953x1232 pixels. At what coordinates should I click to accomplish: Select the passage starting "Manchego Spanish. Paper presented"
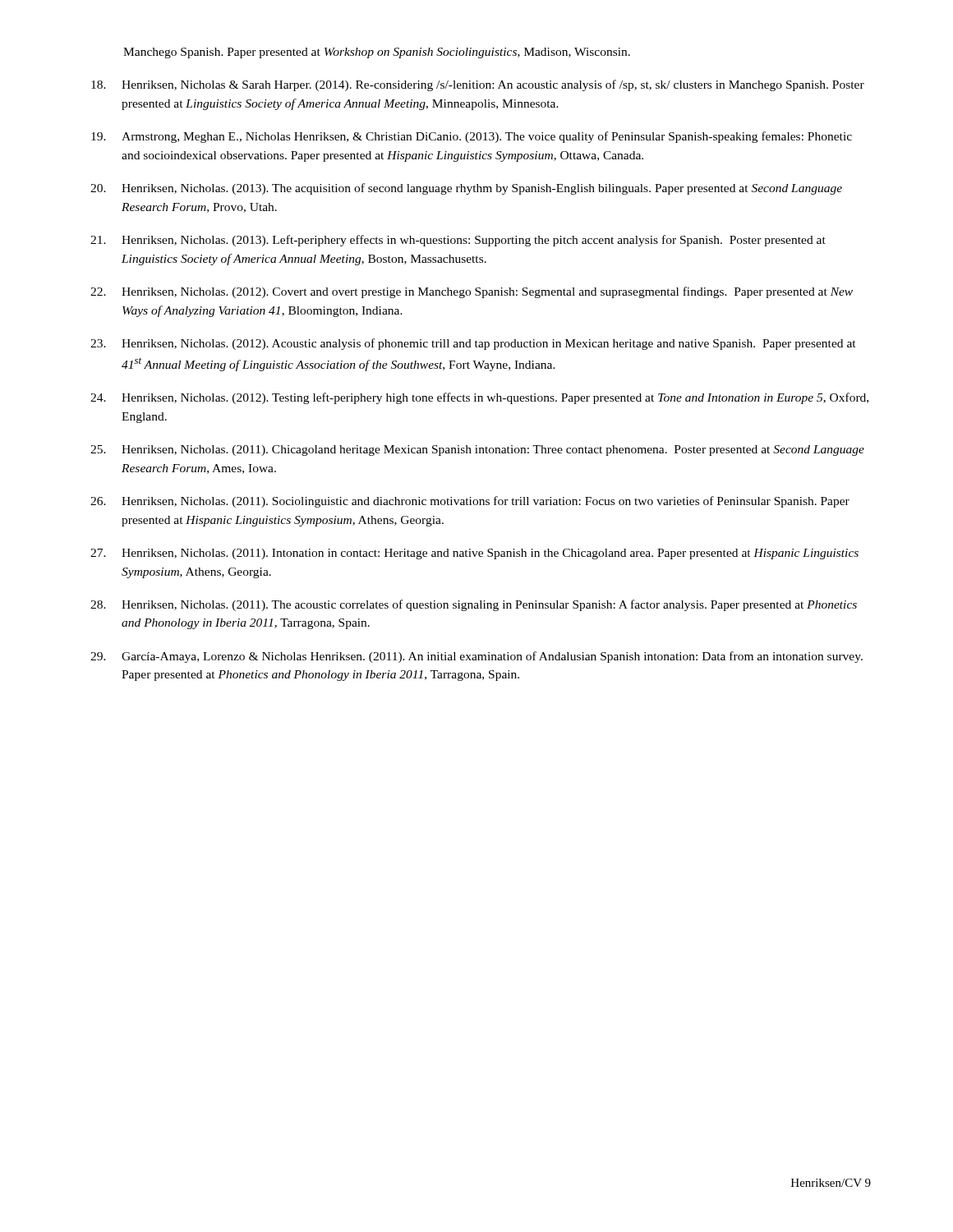pyautogui.click(x=377, y=51)
